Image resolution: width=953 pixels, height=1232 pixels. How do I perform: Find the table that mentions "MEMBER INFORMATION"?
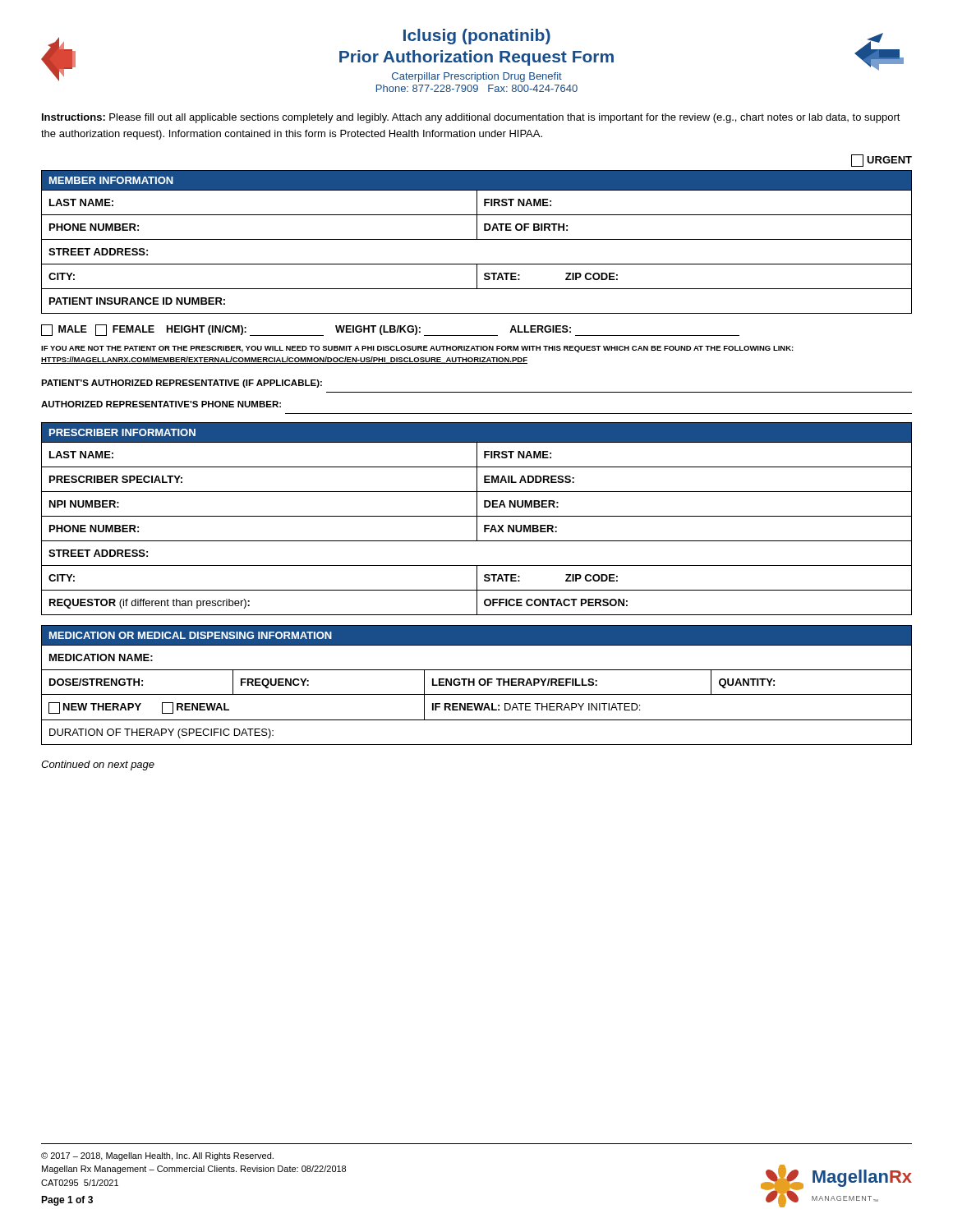click(476, 242)
